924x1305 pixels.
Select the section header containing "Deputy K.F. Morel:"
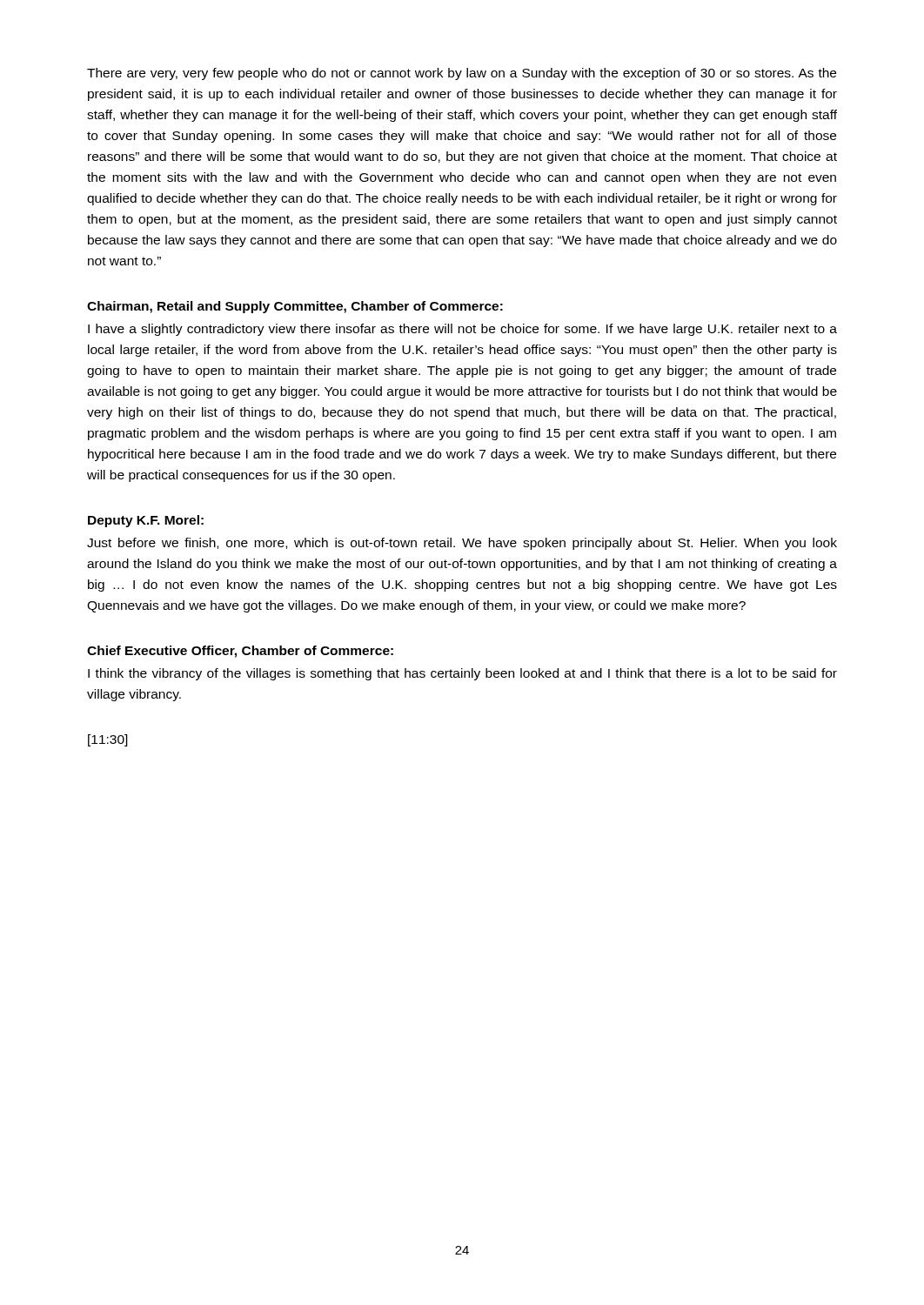point(146,520)
